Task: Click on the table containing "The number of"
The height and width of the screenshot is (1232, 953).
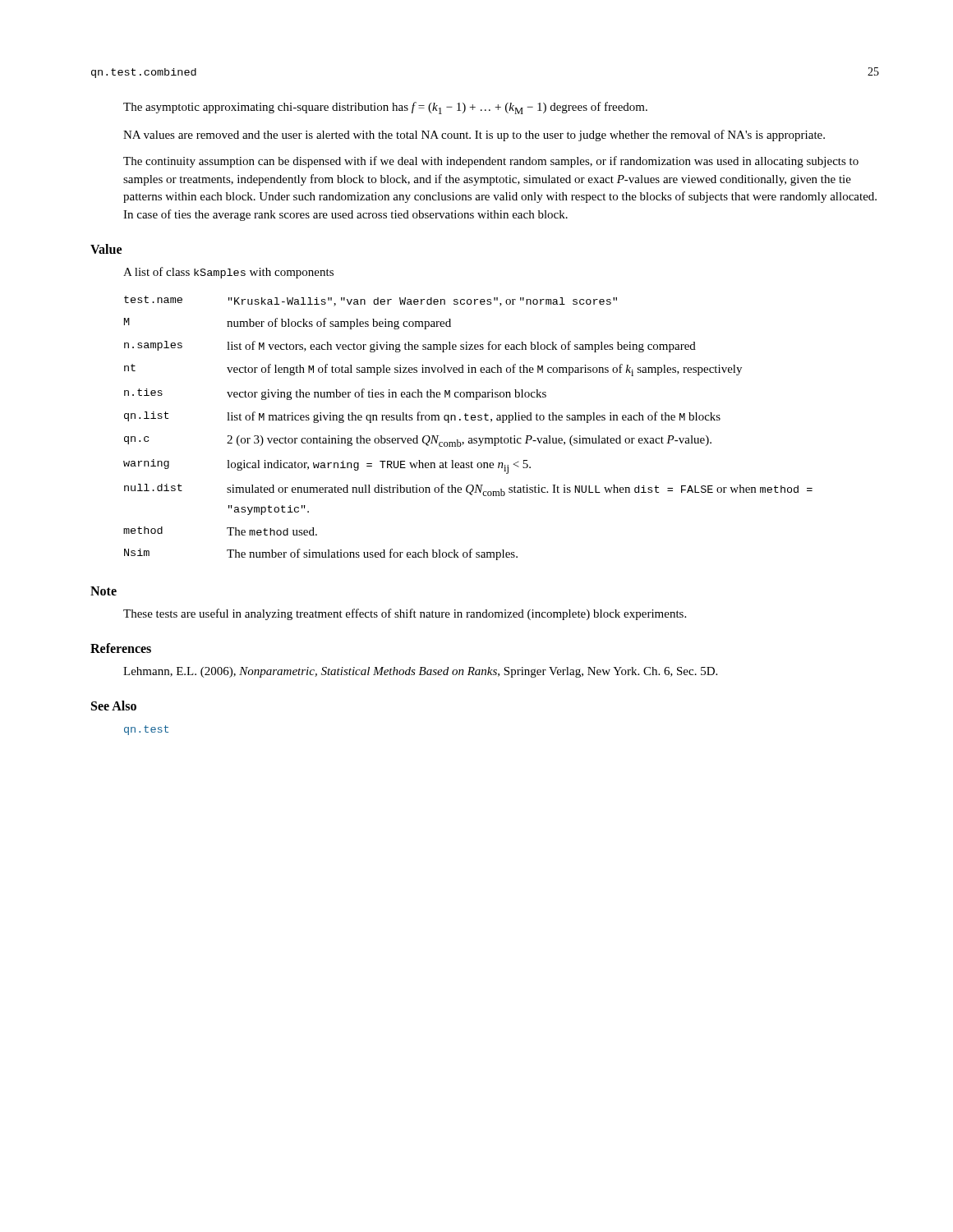Action: tap(501, 428)
